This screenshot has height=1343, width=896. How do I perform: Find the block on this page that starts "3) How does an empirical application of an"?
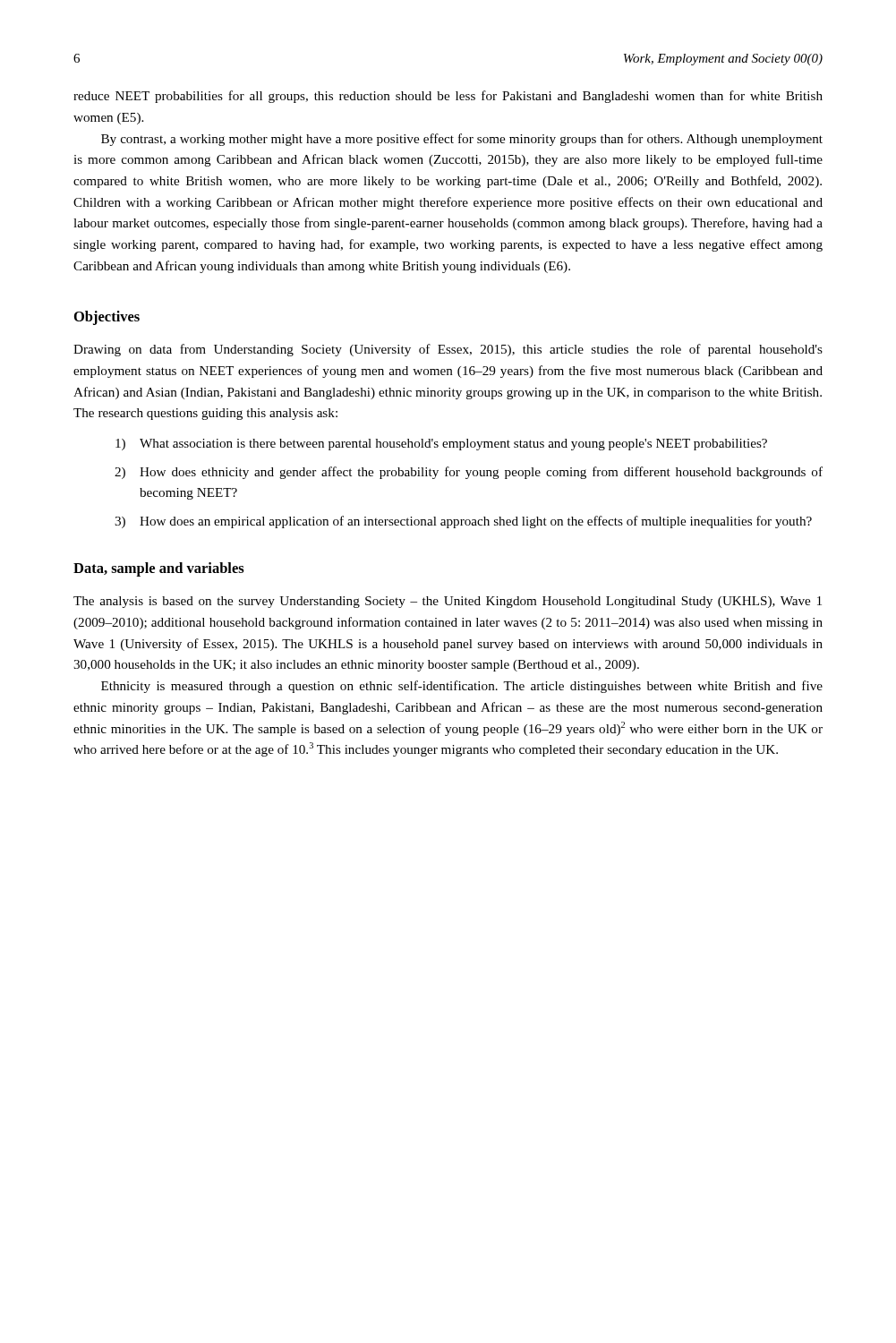click(x=469, y=521)
